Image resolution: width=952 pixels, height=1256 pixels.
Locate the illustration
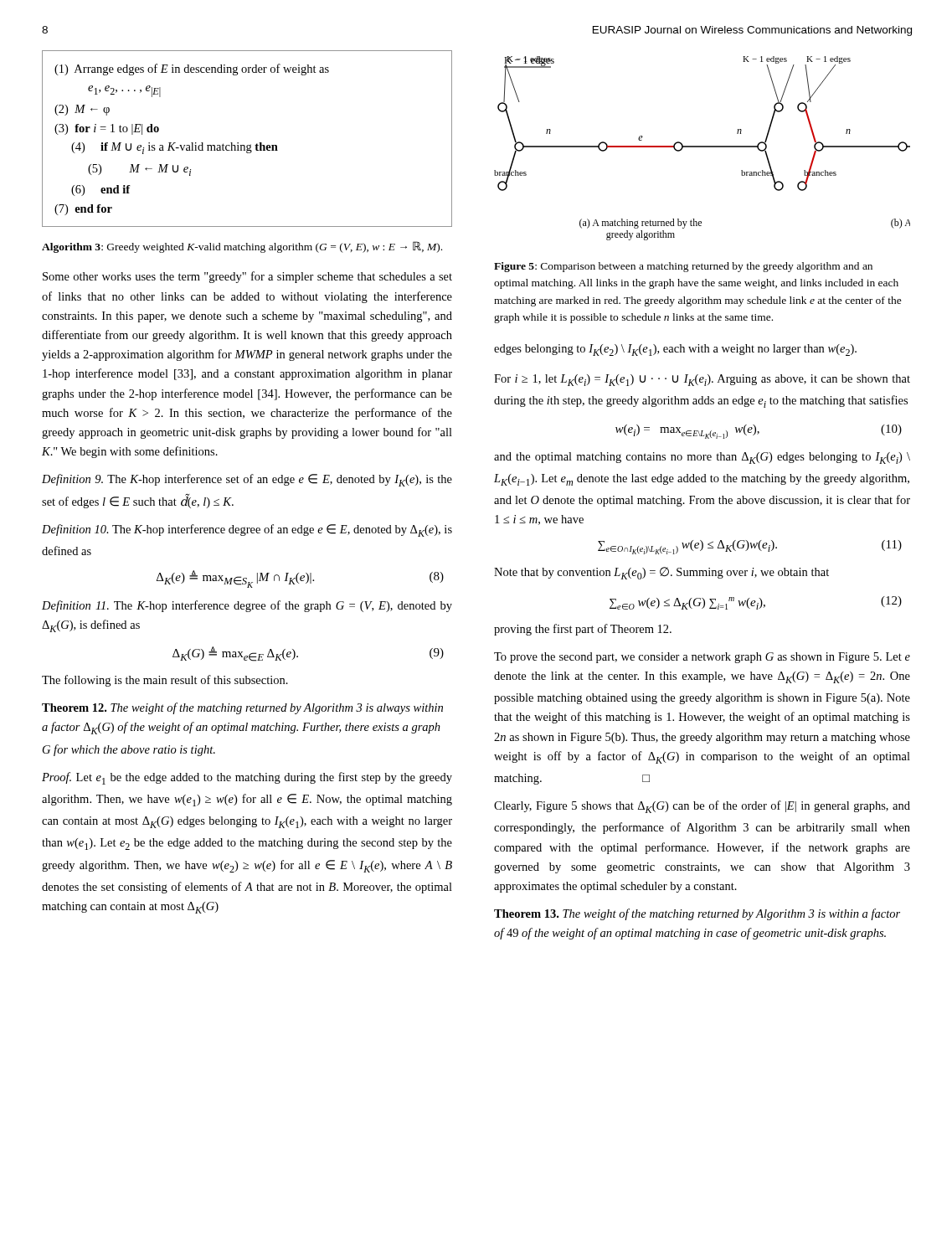(x=702, y=148)
